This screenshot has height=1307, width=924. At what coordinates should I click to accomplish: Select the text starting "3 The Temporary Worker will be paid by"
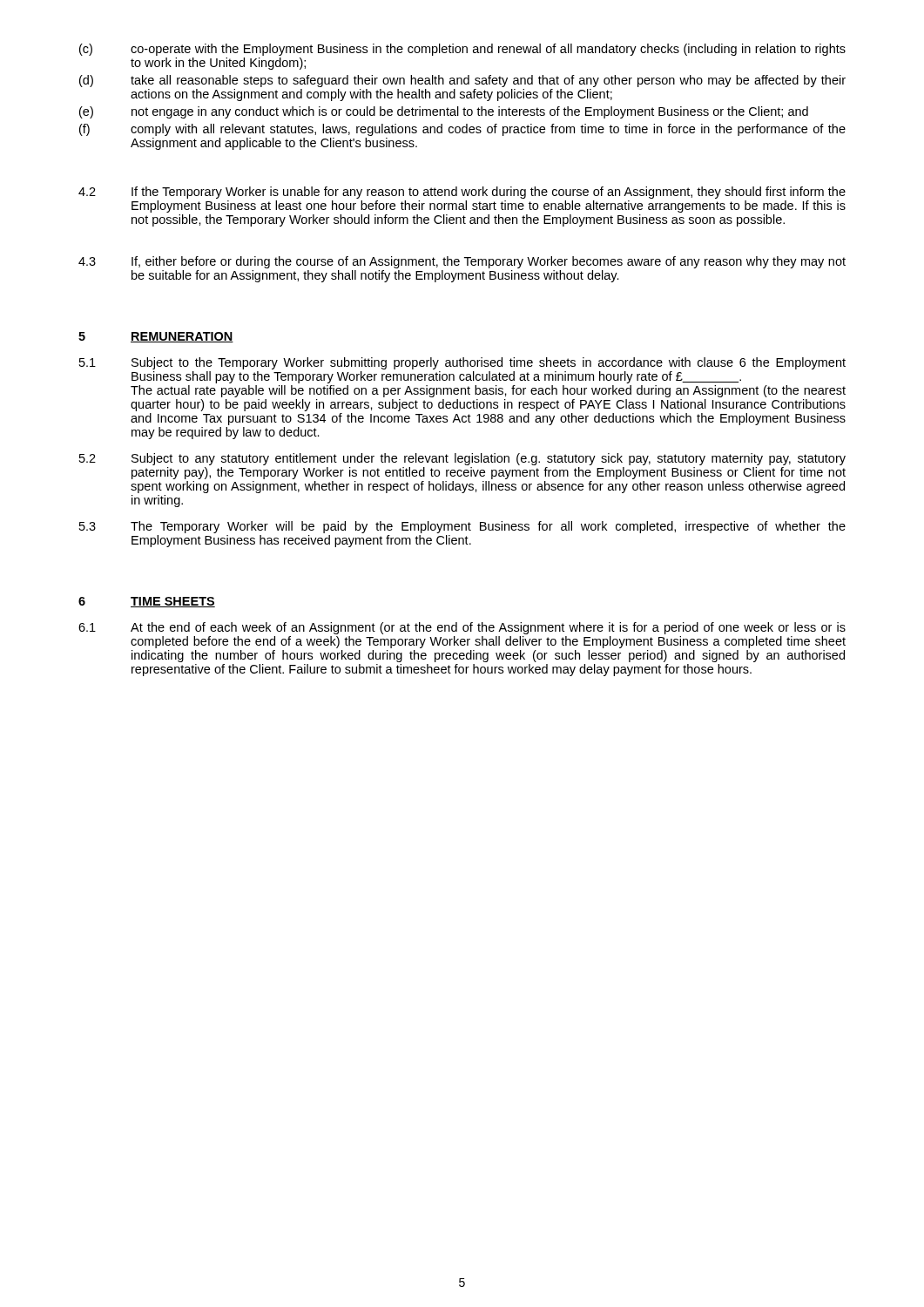coord(462,533)
